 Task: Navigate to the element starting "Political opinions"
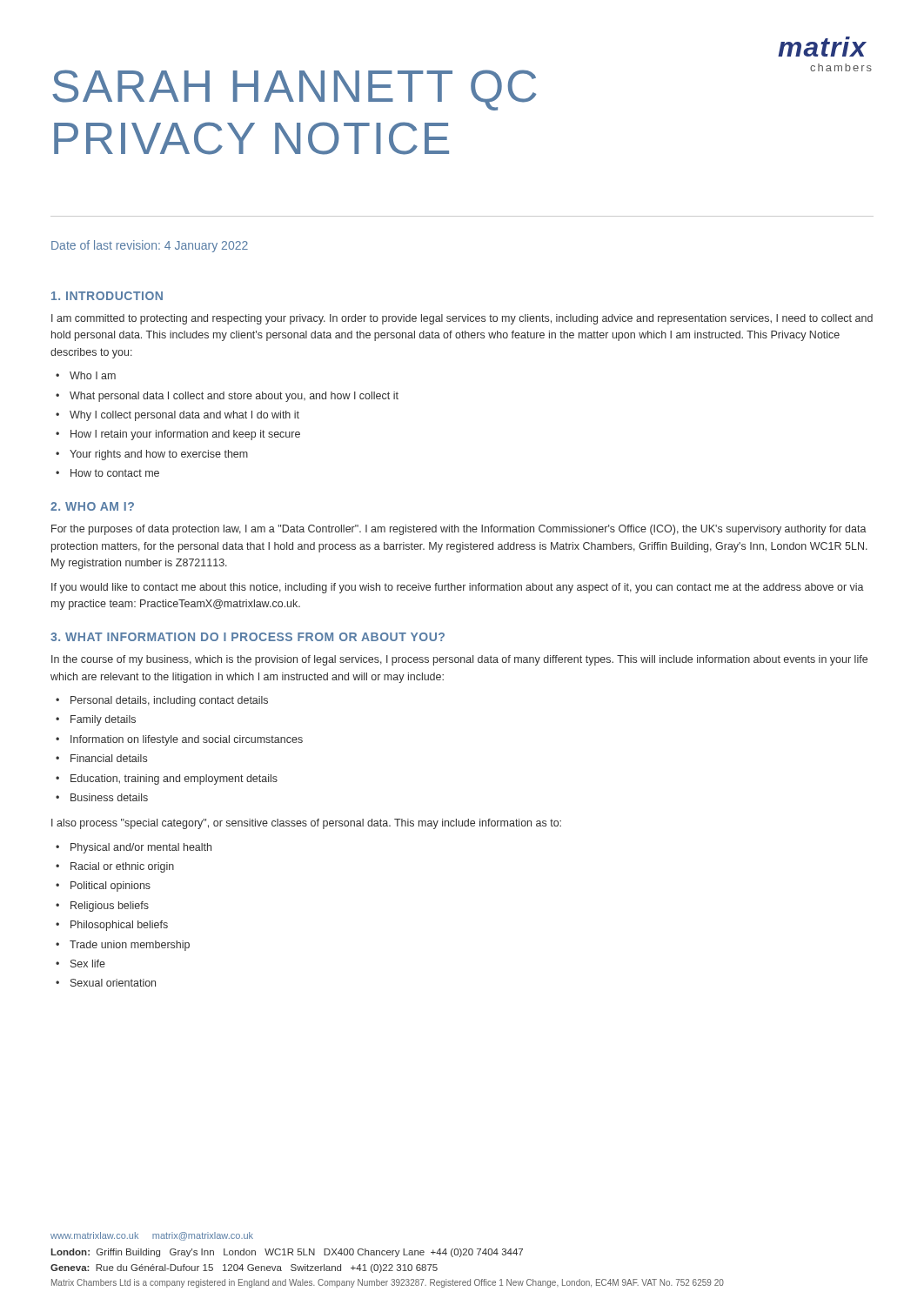click(x=110, y=886)
